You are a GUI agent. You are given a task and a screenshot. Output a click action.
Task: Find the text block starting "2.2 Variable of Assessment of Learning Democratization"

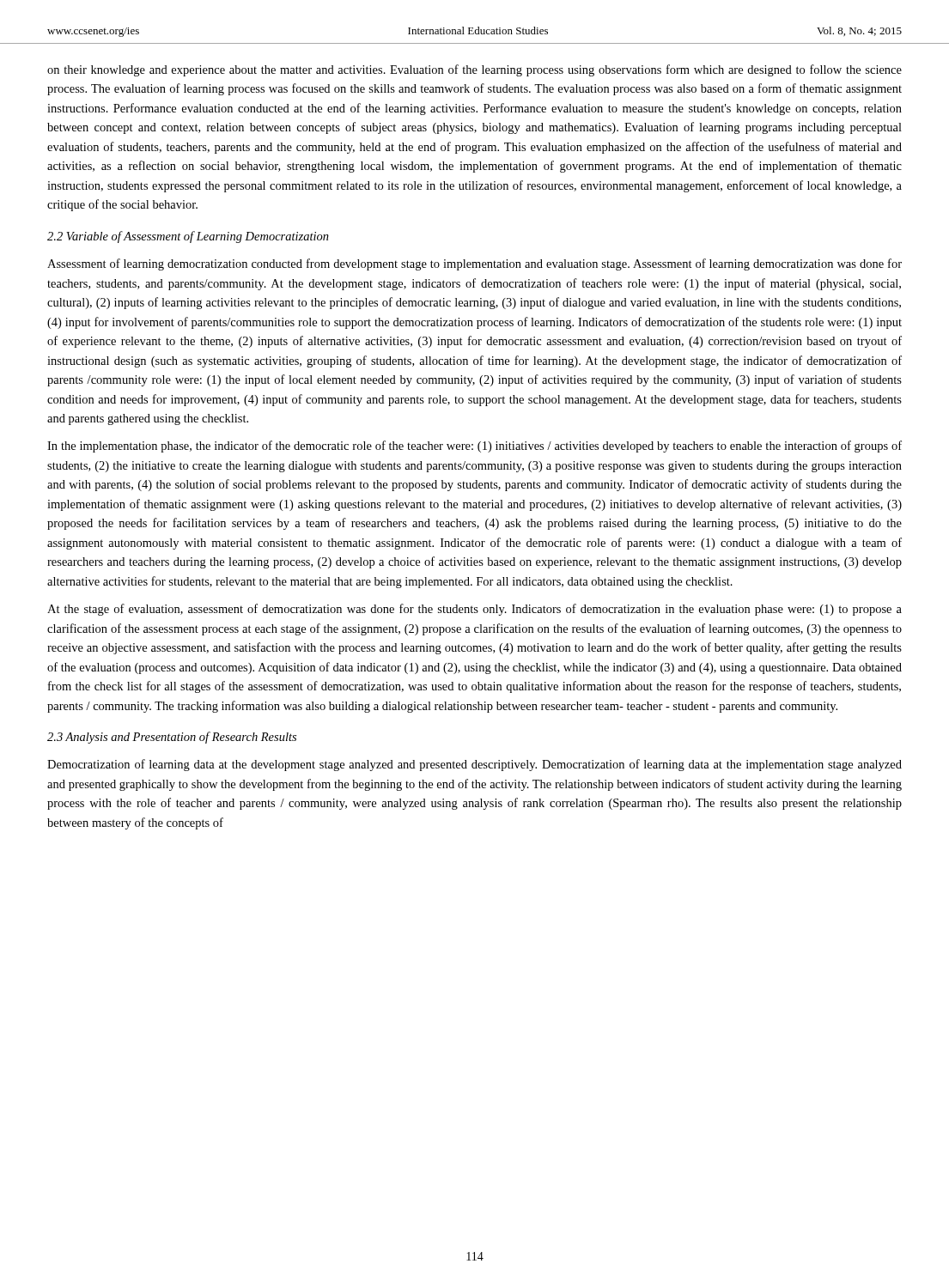point(188,237)
